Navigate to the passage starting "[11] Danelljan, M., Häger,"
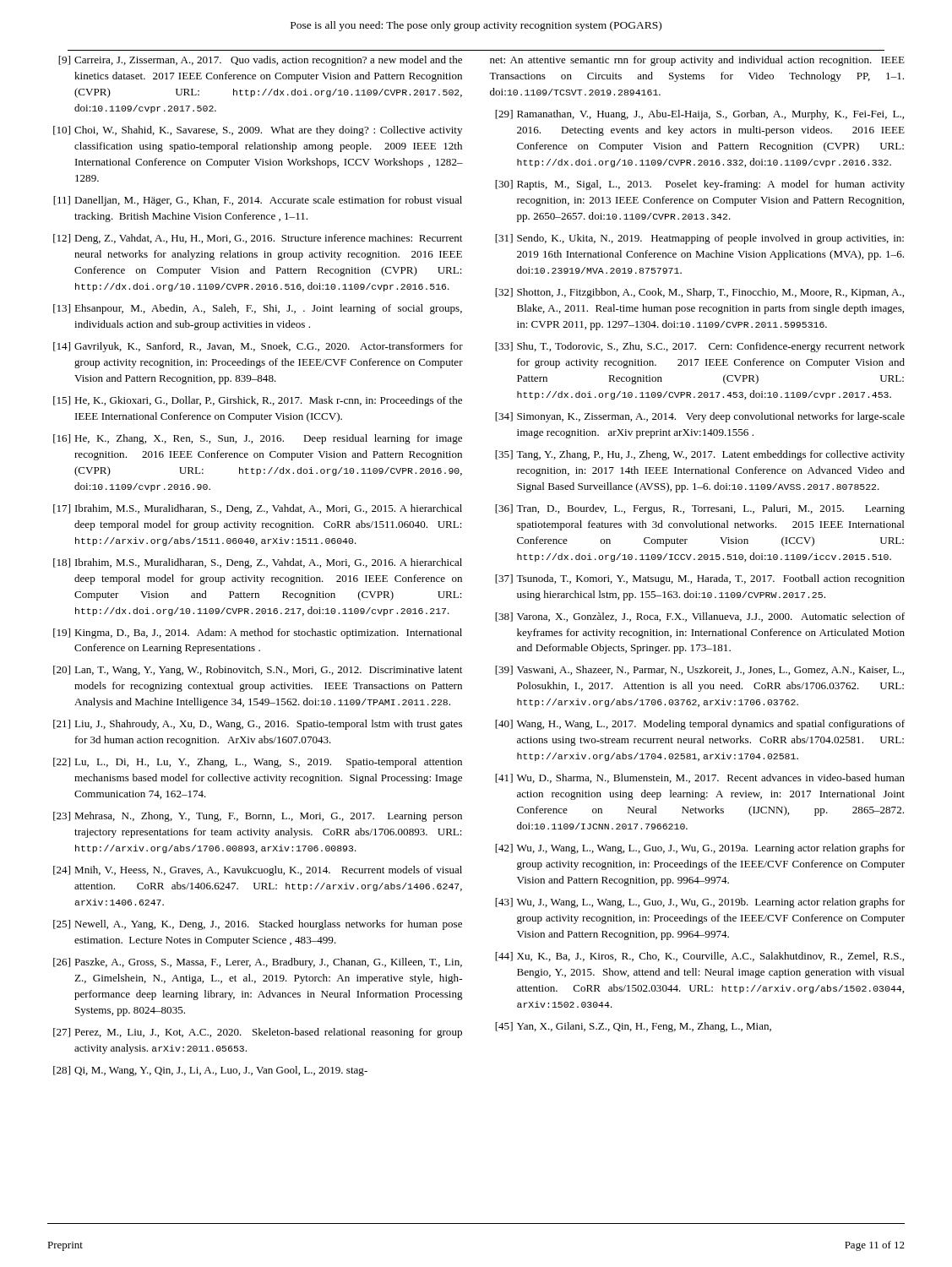The width and height of the screenshot is (952, 1267). 255,208
